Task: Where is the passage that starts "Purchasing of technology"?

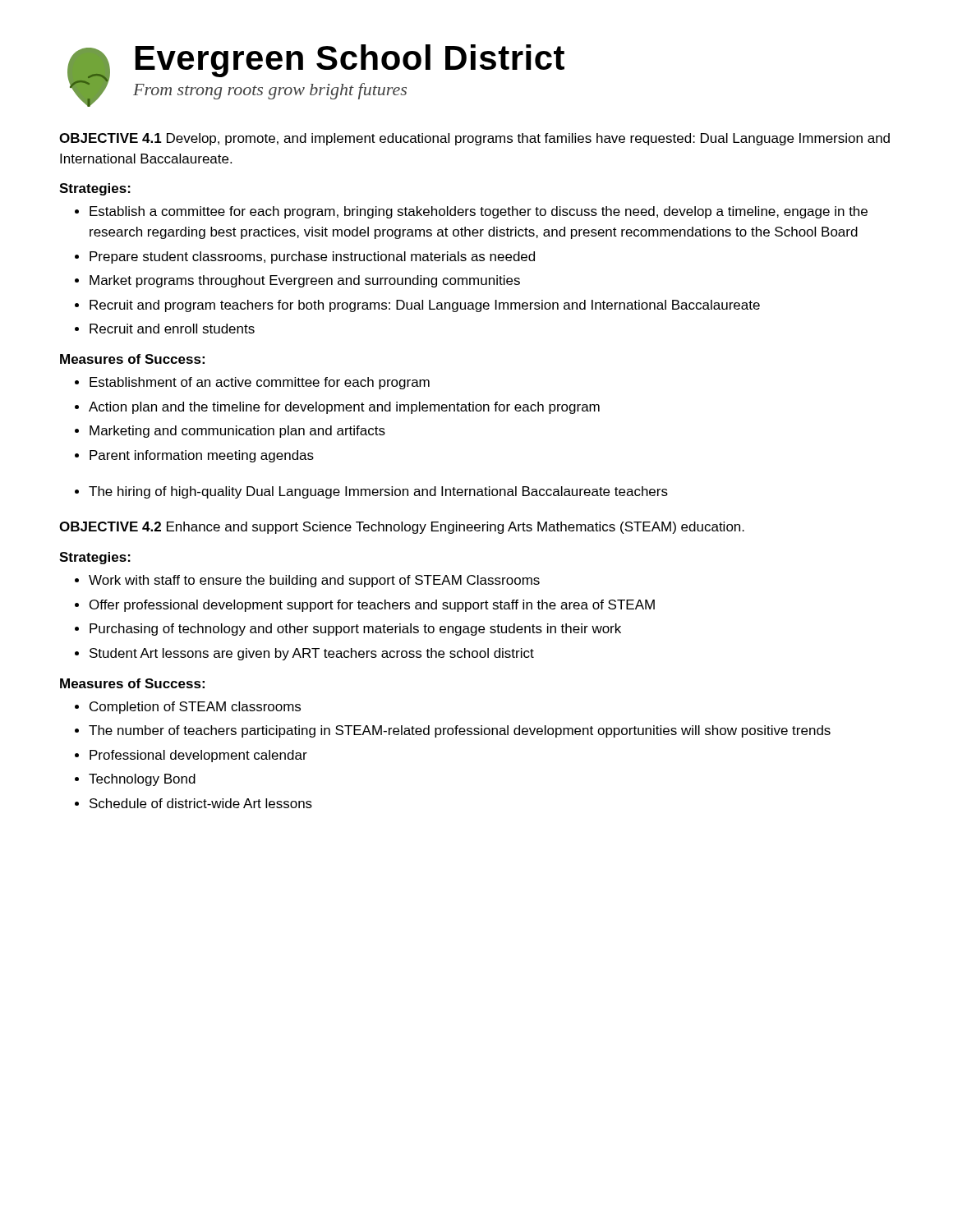Action: [476, 630]
